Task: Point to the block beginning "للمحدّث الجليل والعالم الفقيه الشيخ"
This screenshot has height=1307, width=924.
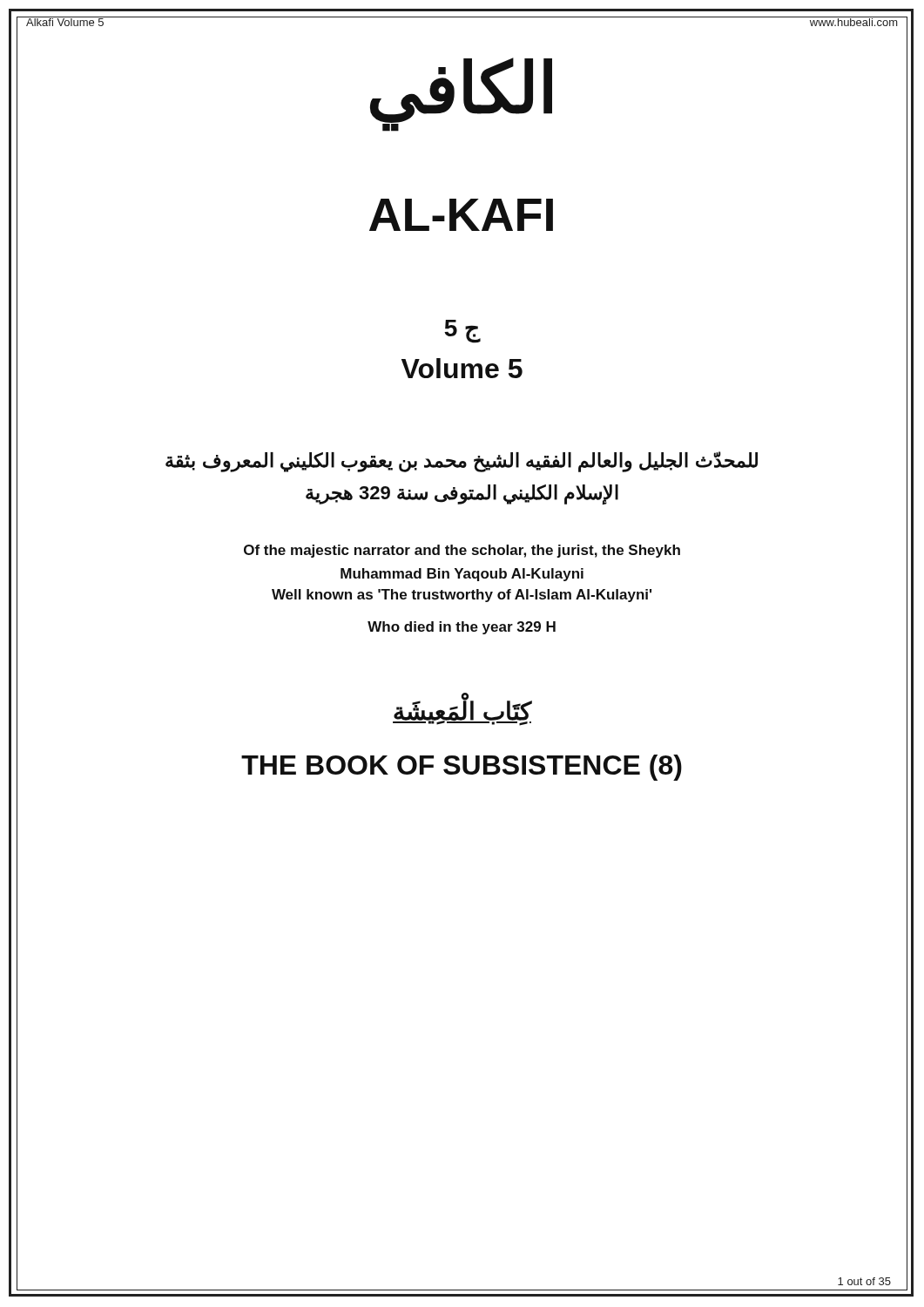Action: (x=462, y=477)
